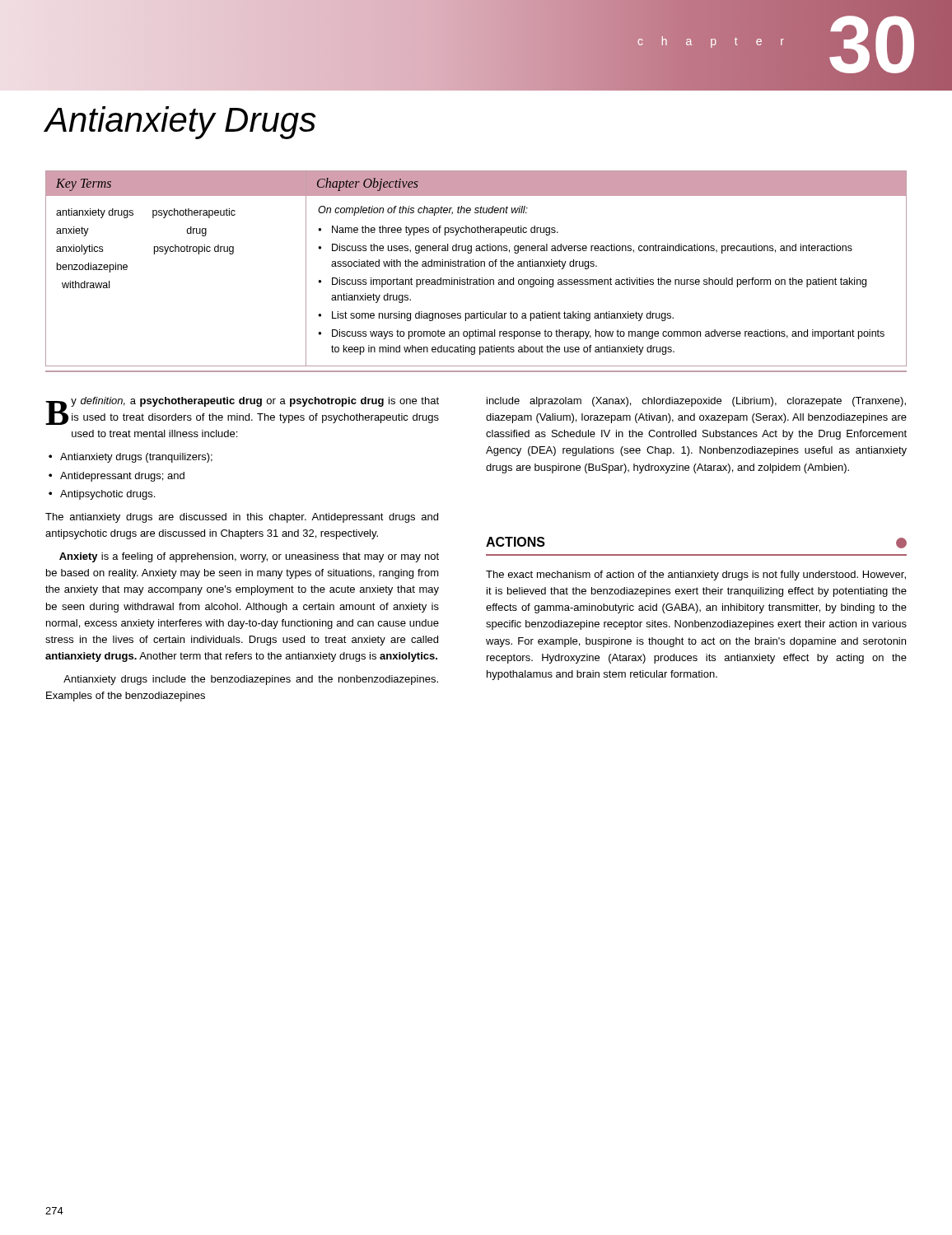Locate the element starting "•Antianxiety drugs (tranquilizers);"
Screen dimensions: 1235x952
(x=131, y=457)
